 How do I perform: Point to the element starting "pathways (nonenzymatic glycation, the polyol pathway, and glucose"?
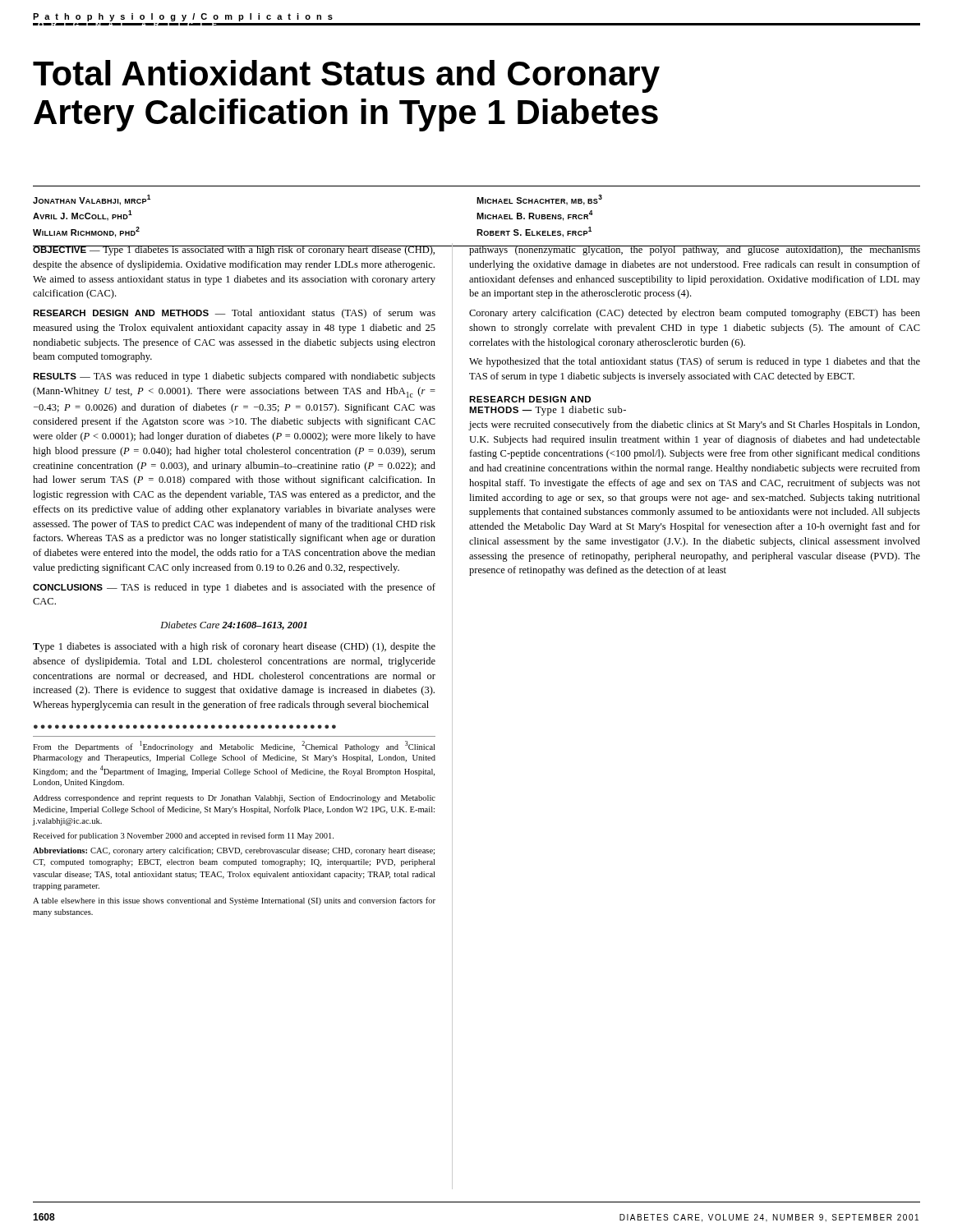point(695,272)
